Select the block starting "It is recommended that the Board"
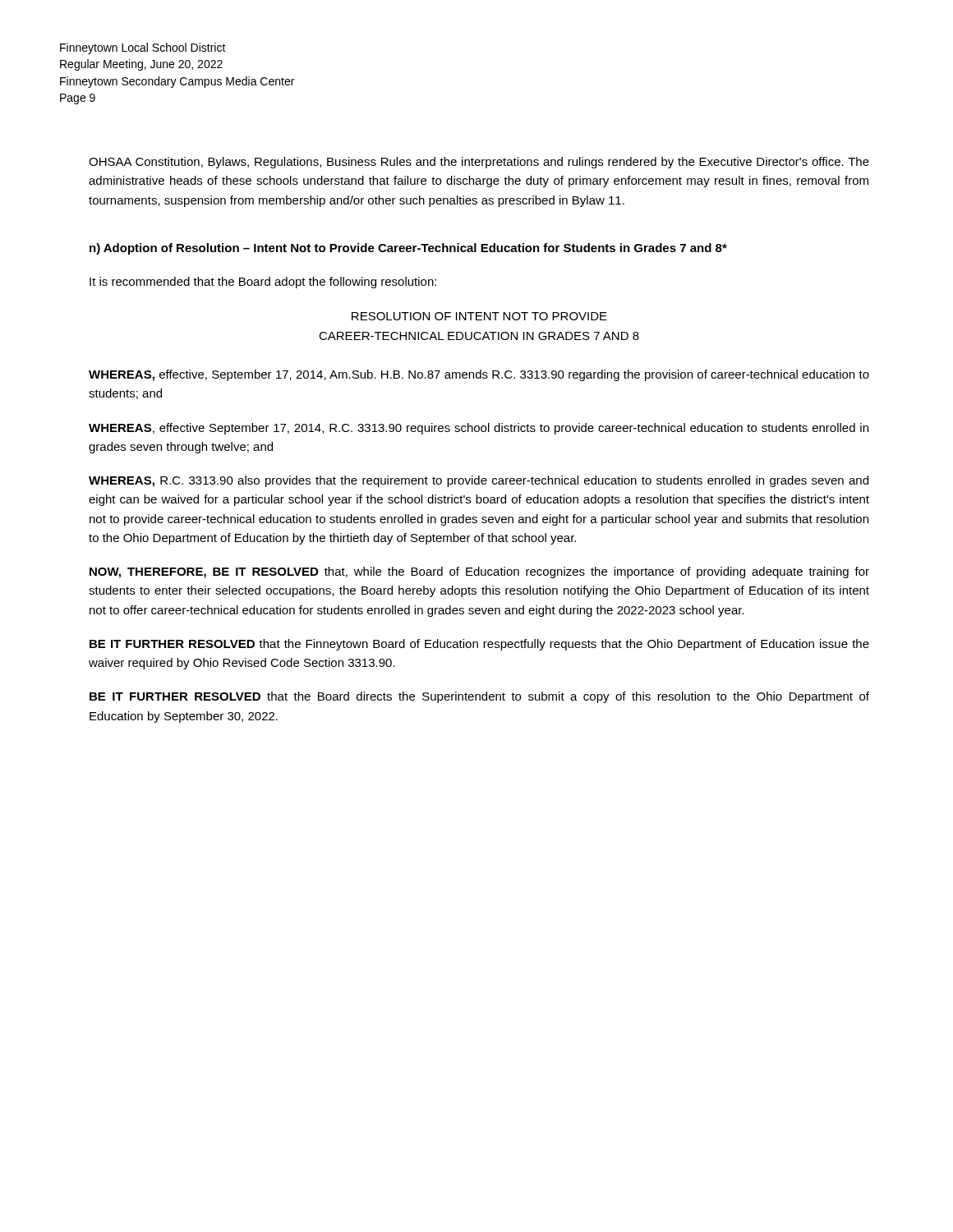 click(263, 282)
